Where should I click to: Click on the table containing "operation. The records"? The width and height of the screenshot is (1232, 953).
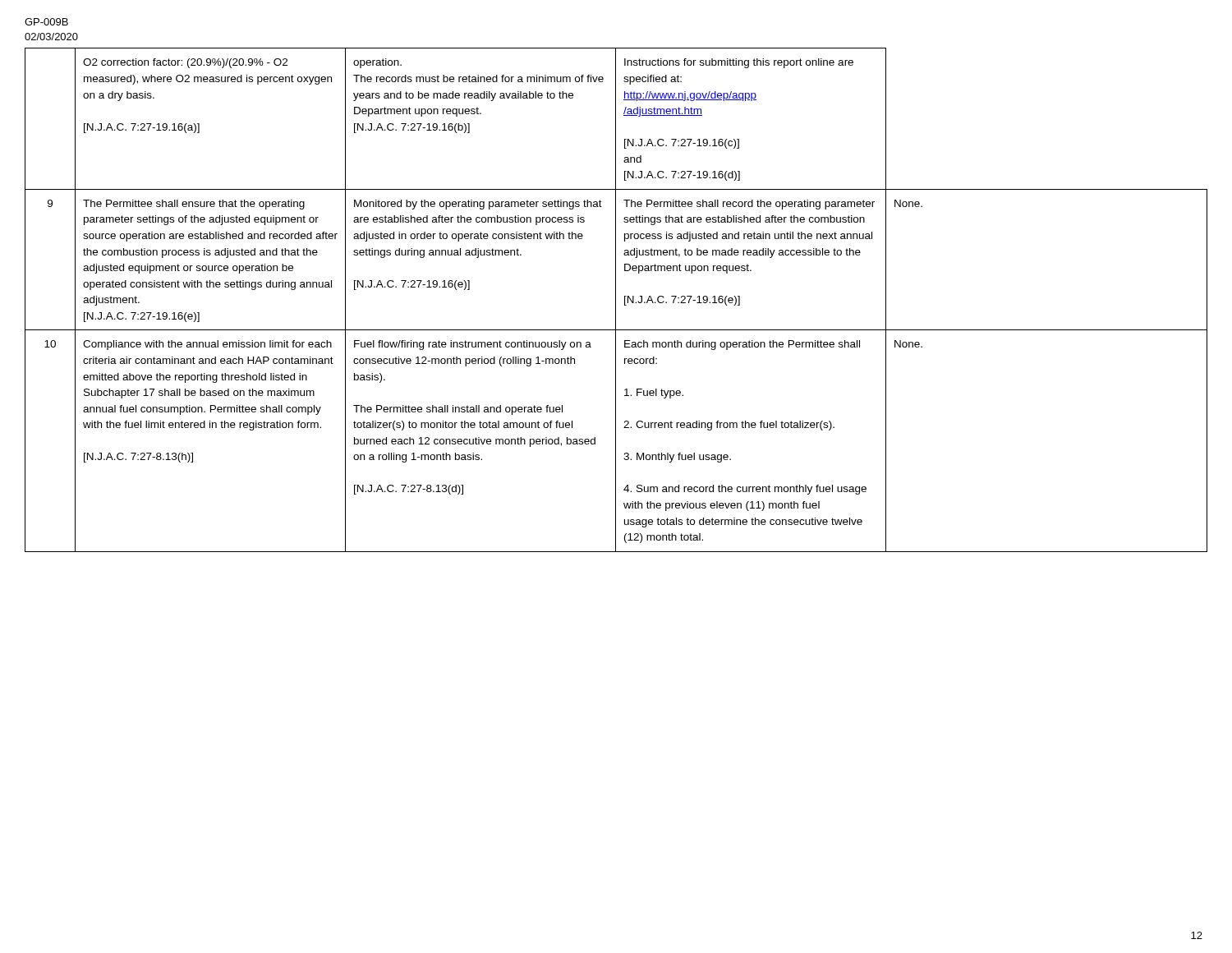tap(616, 300)
